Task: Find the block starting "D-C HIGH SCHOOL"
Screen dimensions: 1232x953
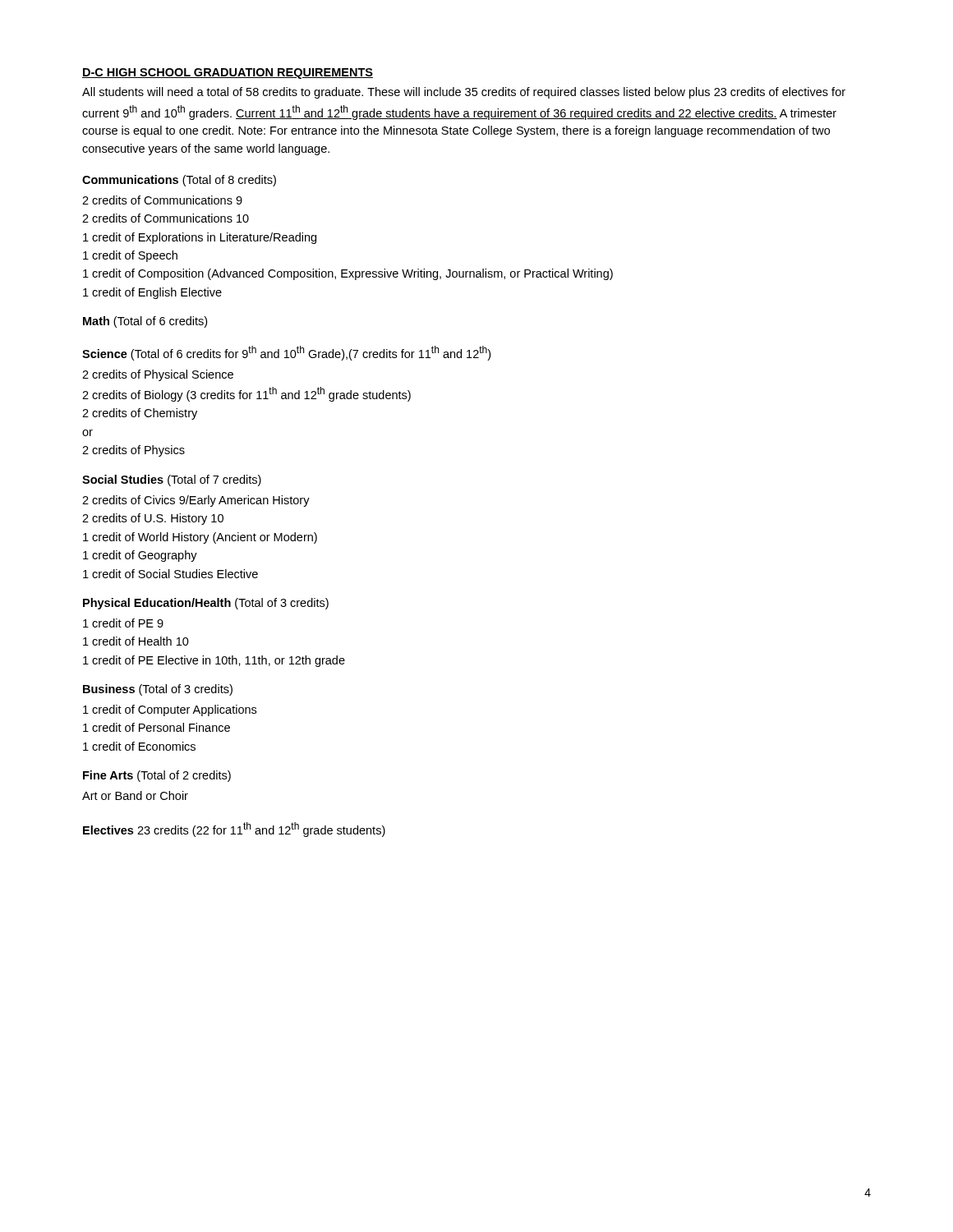Action: 228,72
